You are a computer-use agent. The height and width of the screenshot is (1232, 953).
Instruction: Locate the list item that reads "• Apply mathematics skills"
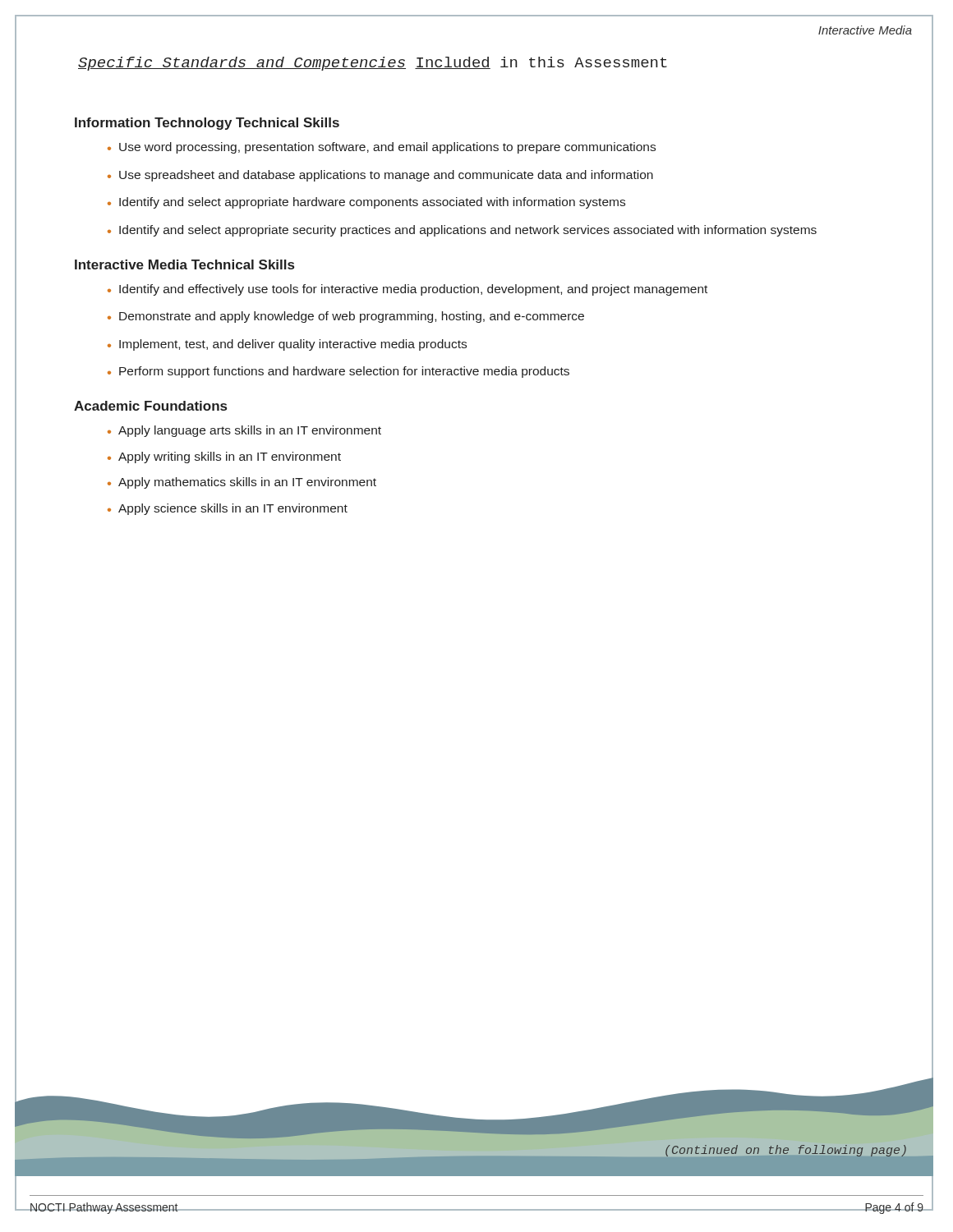[x=242, y=484]
